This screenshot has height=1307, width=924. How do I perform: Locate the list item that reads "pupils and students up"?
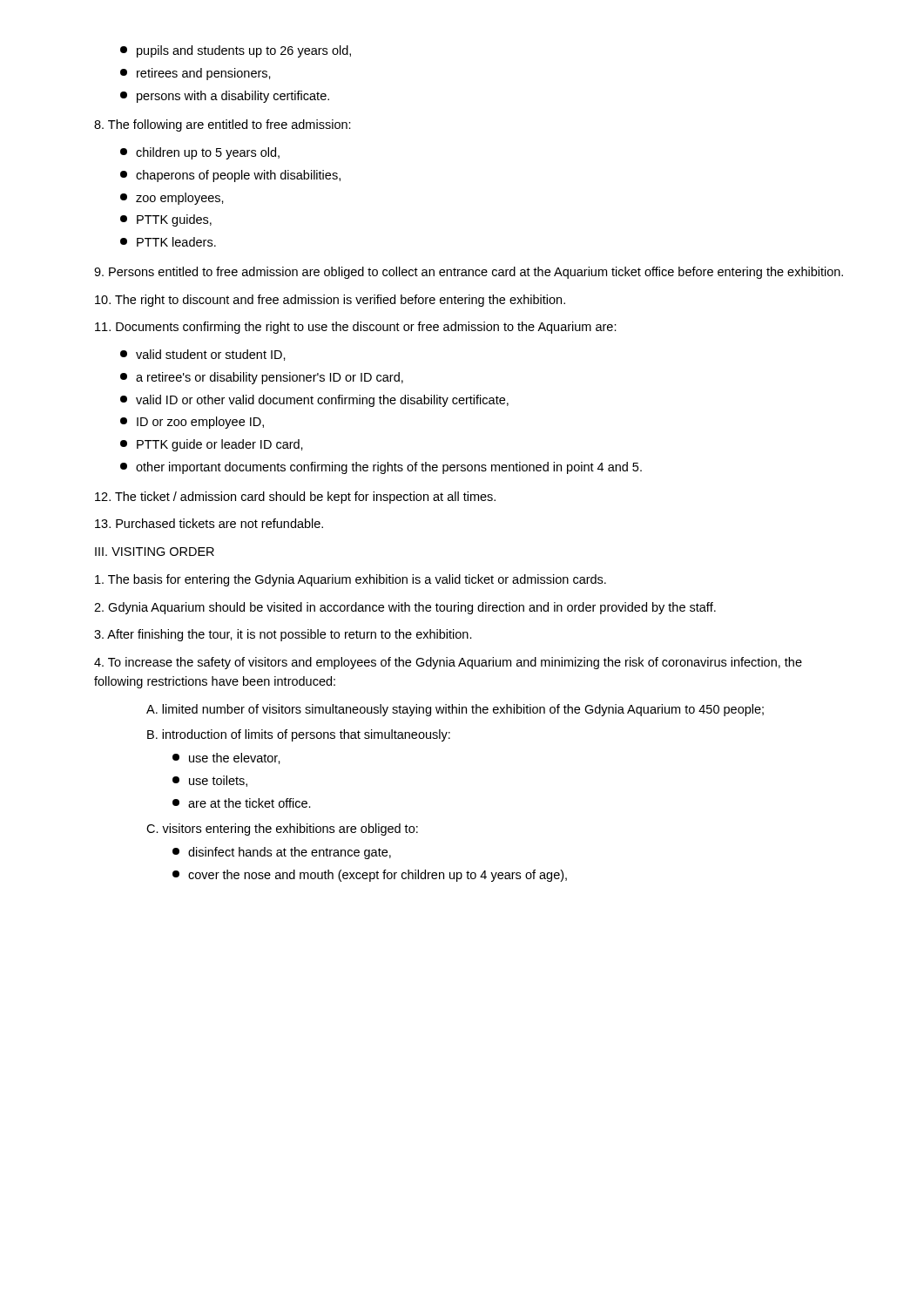pos(236,51)
